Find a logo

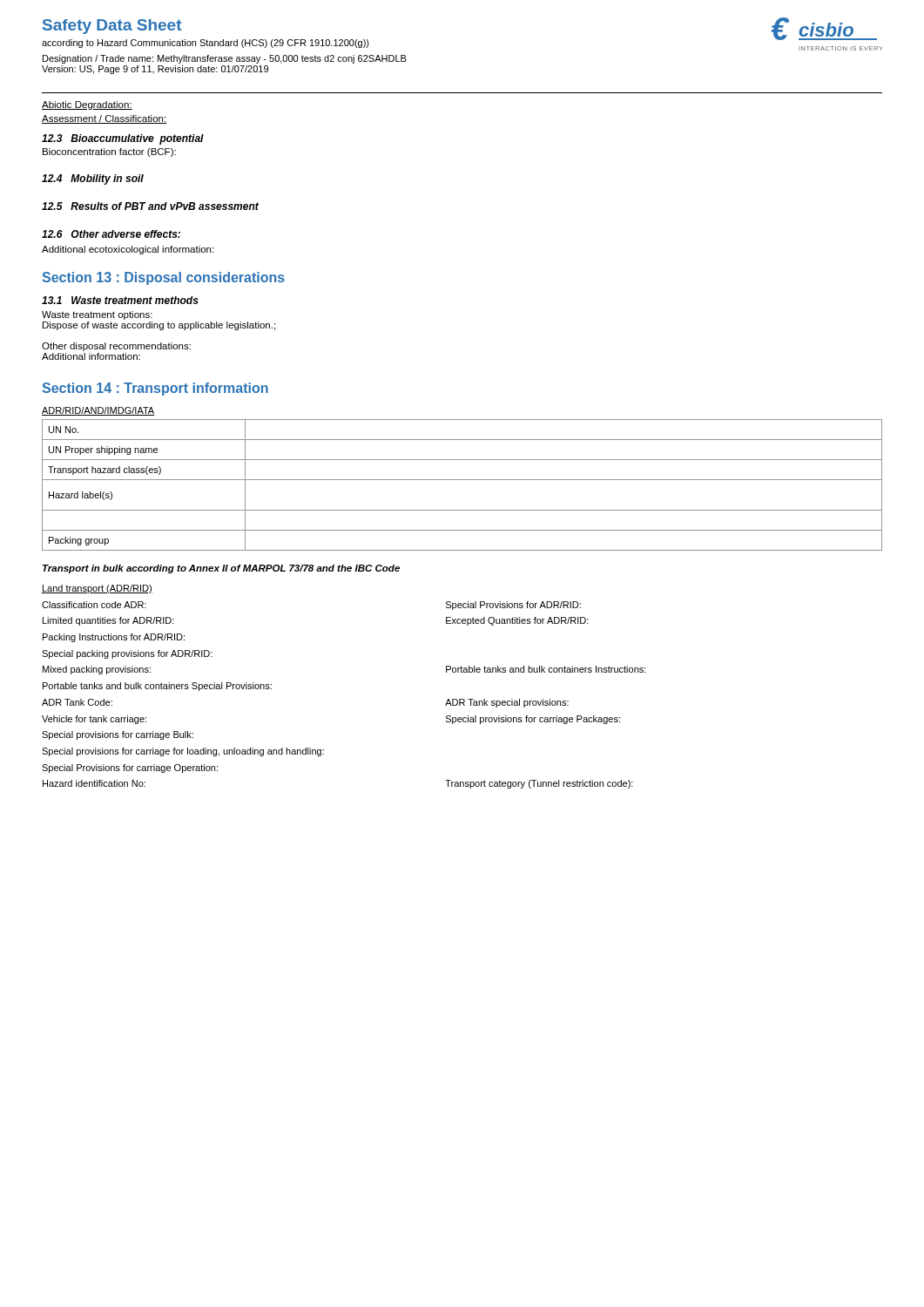[826, 37]
